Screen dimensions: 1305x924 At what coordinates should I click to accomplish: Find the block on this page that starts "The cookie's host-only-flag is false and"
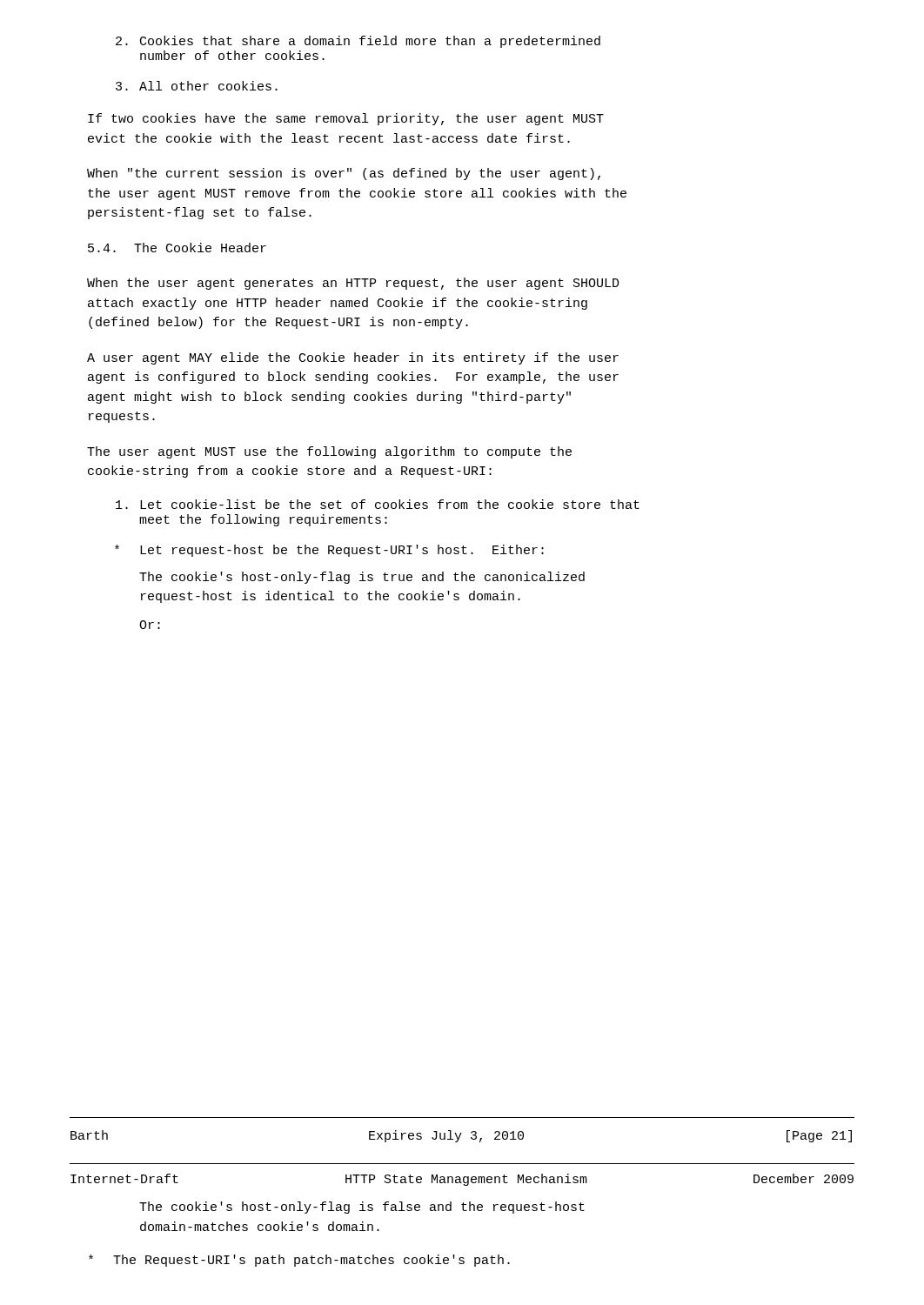tap(362, 1218)
